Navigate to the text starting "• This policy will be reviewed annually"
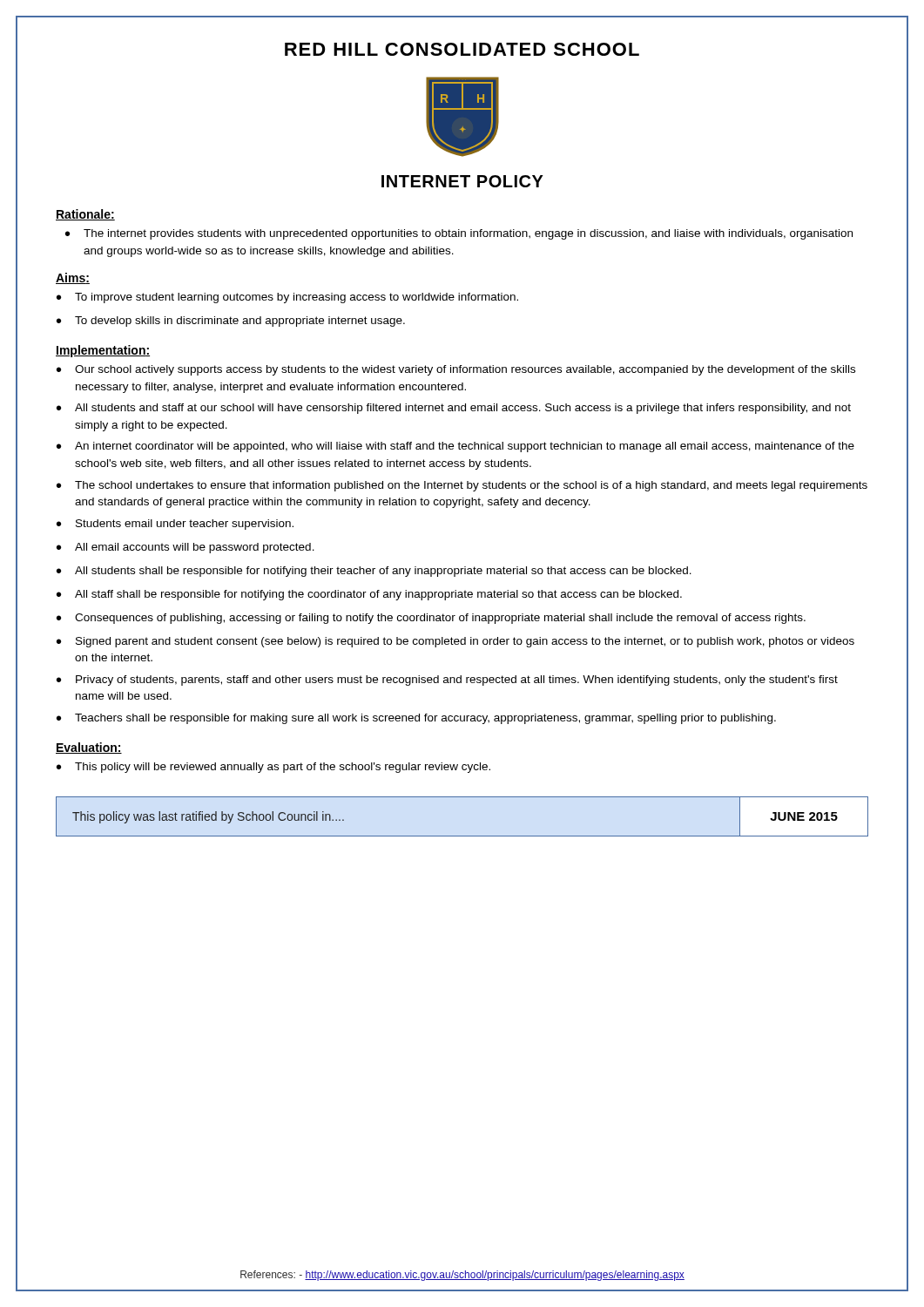This screenshot has height=1307, width=924. pyautogui.click(x=462, y=768)
